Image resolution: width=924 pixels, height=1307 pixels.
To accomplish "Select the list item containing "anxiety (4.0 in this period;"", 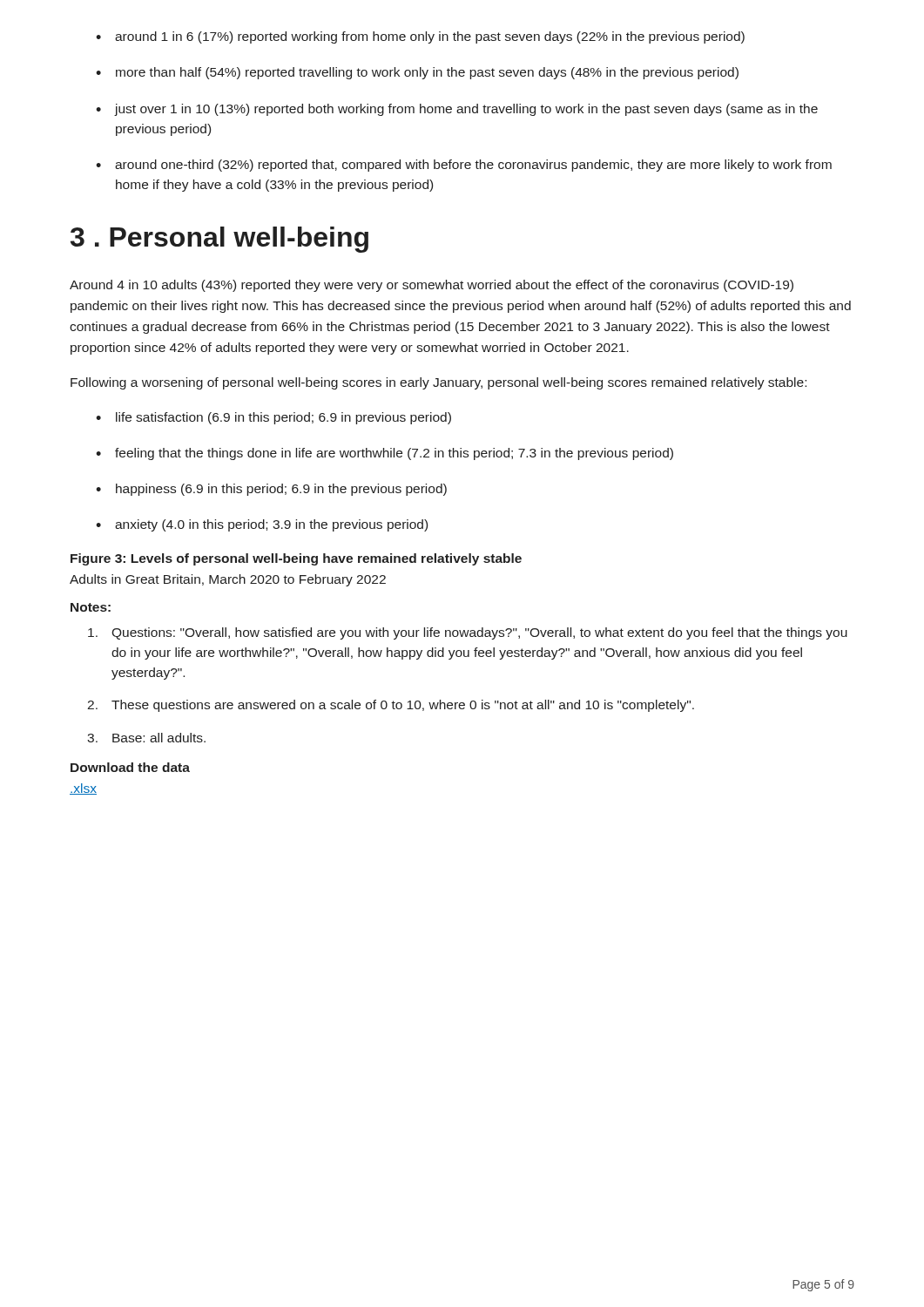I will pyautogui.click(x=262, y=525).
